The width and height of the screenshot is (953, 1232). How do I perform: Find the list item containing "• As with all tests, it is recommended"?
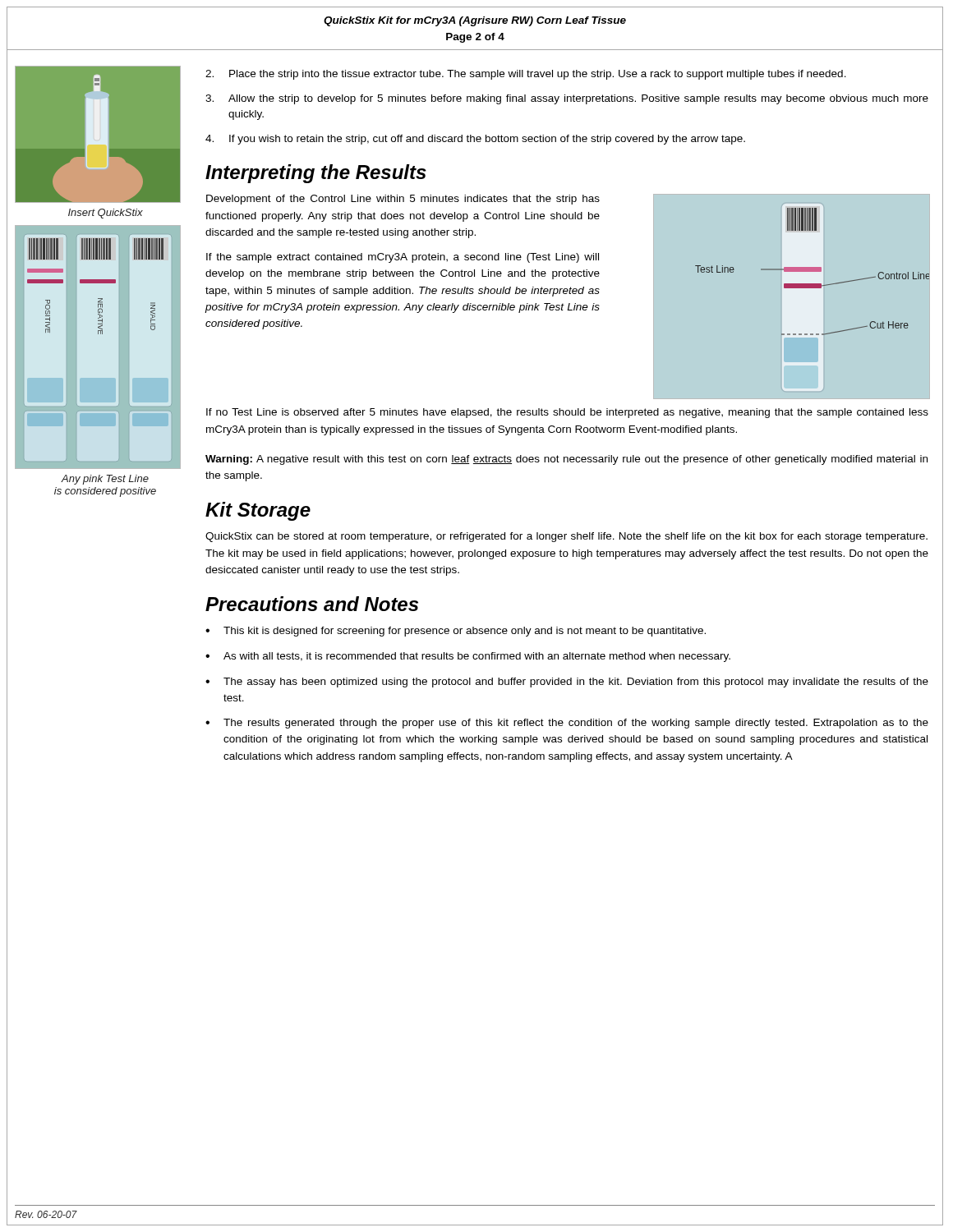pos(468,656)
